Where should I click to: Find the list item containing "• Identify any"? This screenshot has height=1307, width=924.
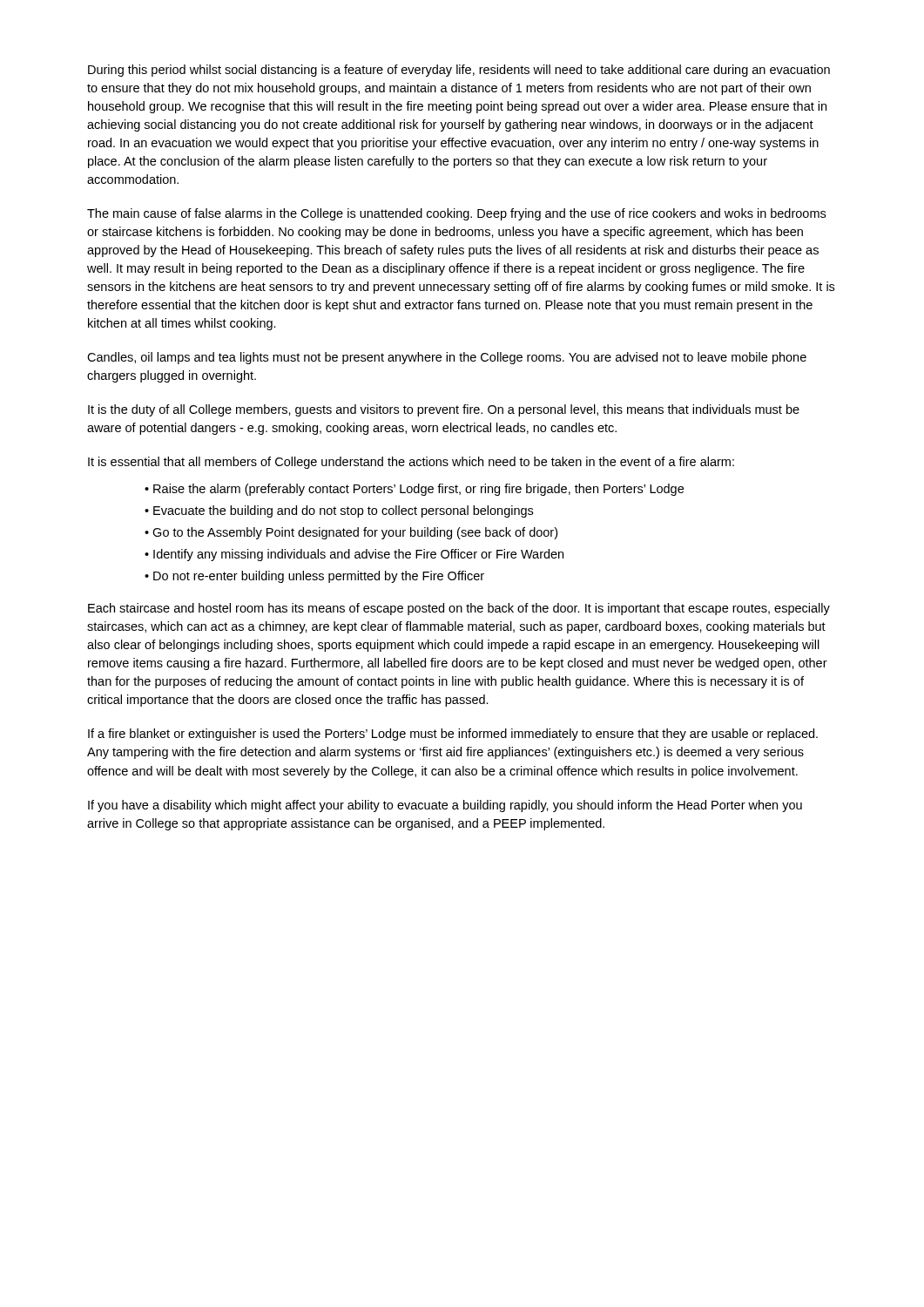point(355,554)
